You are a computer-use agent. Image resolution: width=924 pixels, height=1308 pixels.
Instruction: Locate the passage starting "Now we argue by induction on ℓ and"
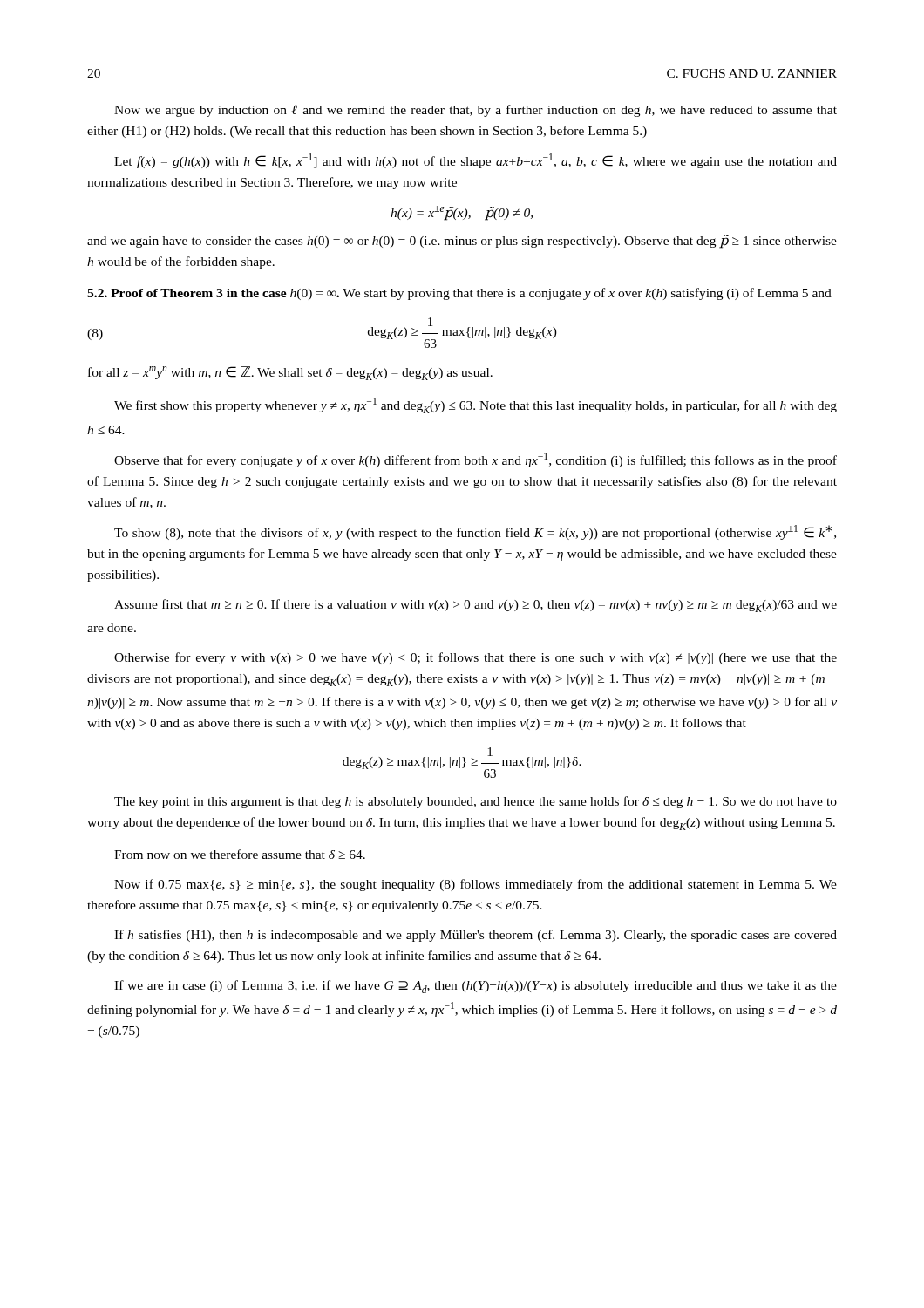tap(462, 120)
